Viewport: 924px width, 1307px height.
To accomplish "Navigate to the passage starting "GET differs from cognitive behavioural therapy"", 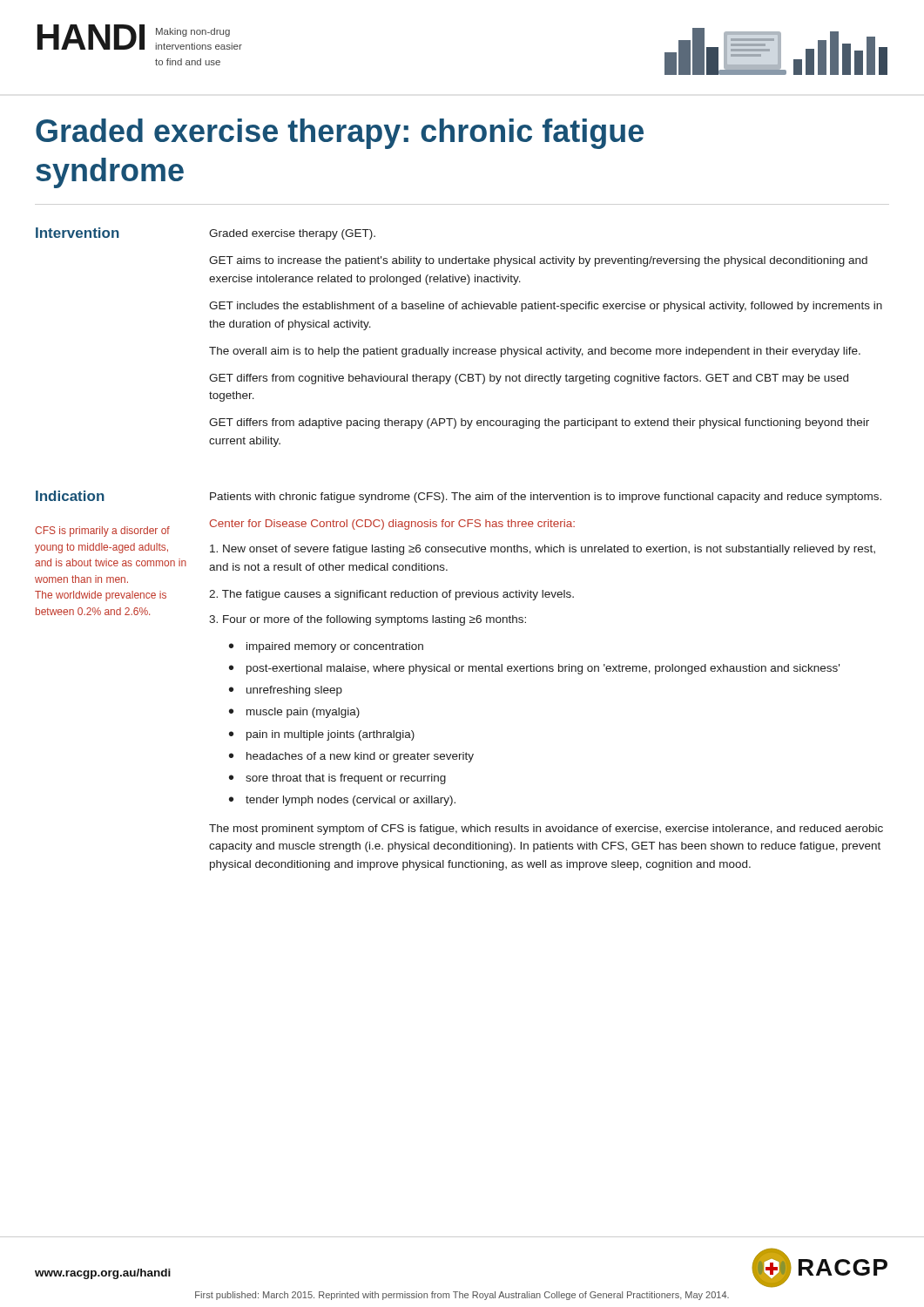I will 529,386.
